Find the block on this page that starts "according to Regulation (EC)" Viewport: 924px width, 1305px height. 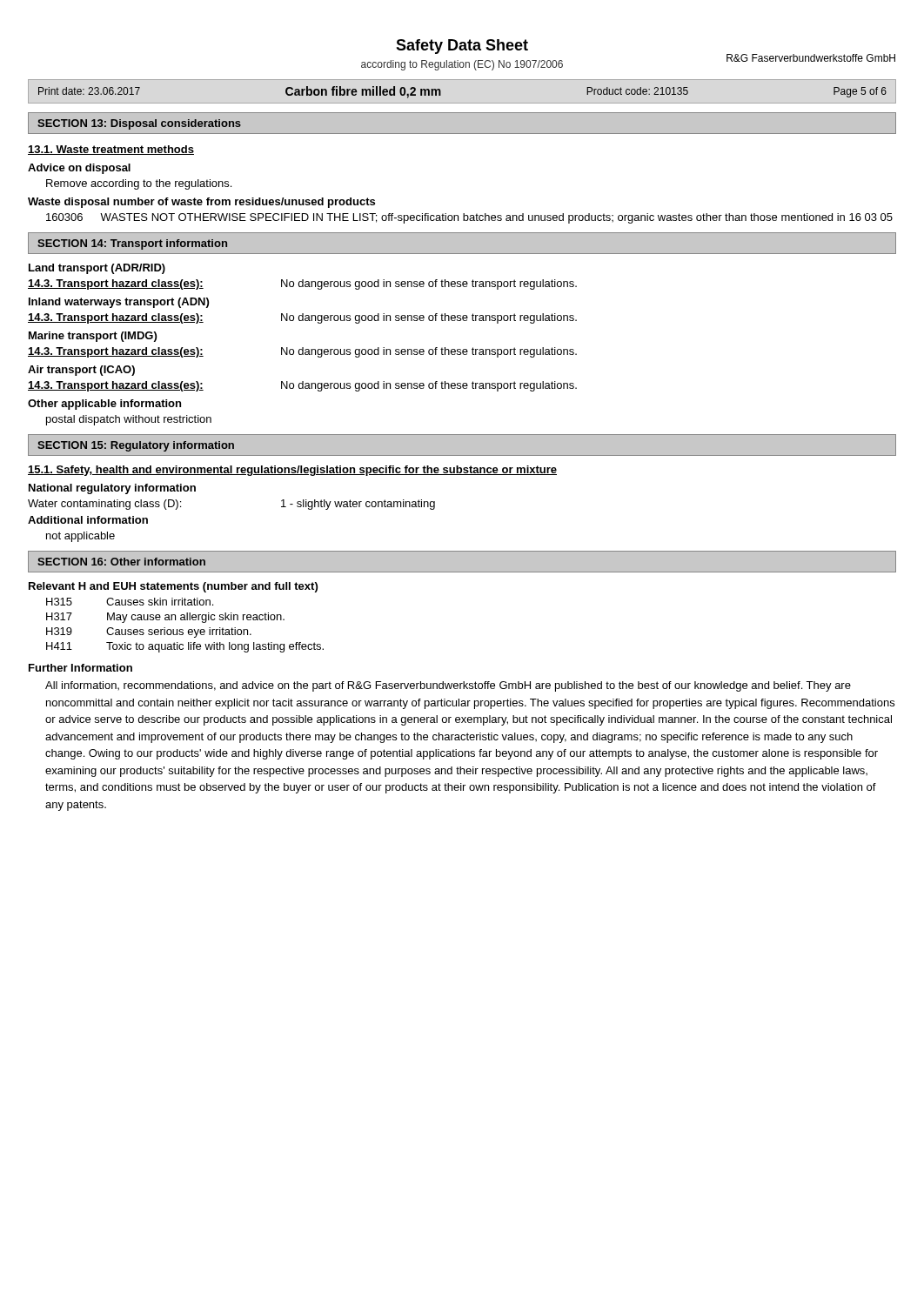point(462,64)
